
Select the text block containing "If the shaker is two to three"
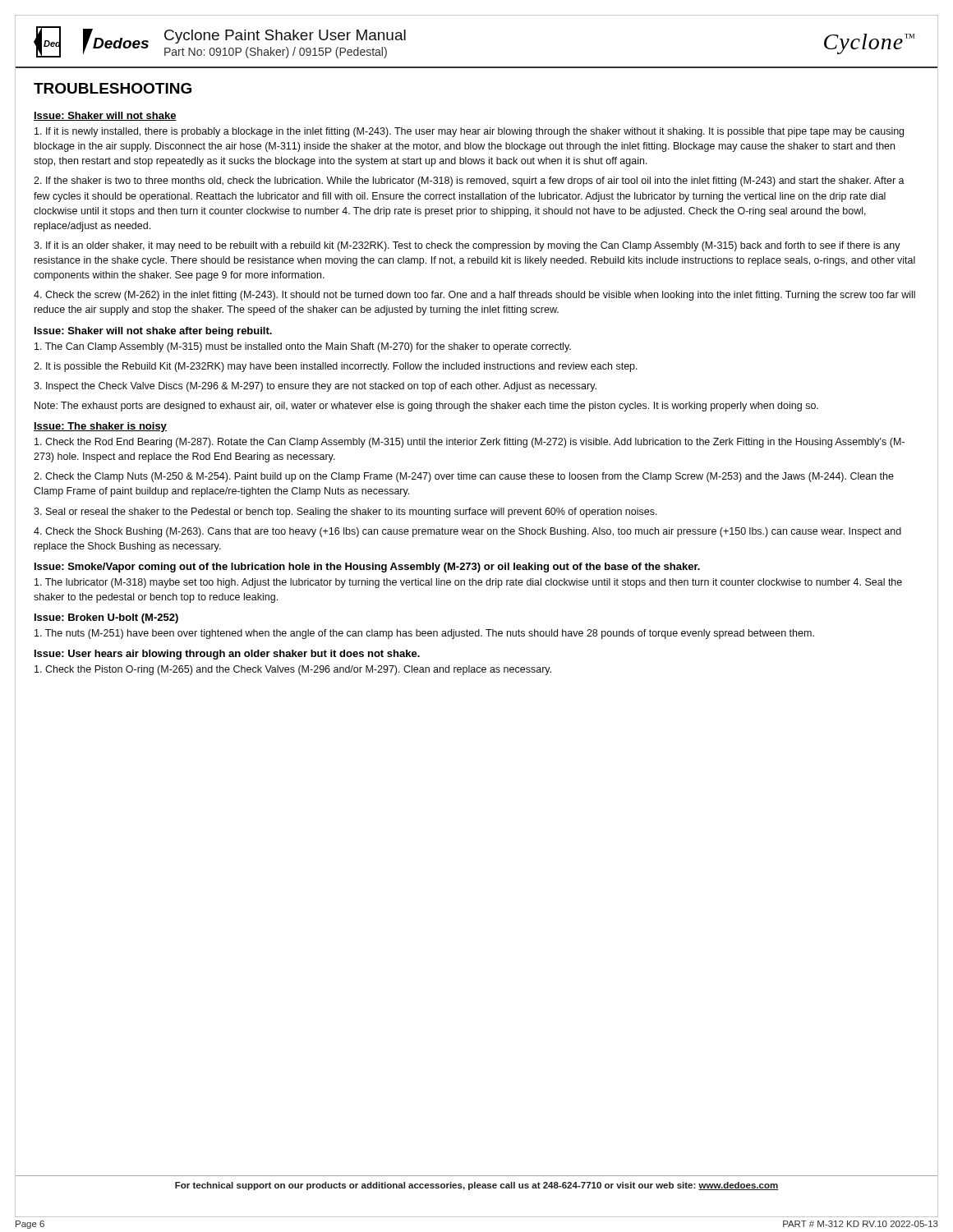pos(469,203)
